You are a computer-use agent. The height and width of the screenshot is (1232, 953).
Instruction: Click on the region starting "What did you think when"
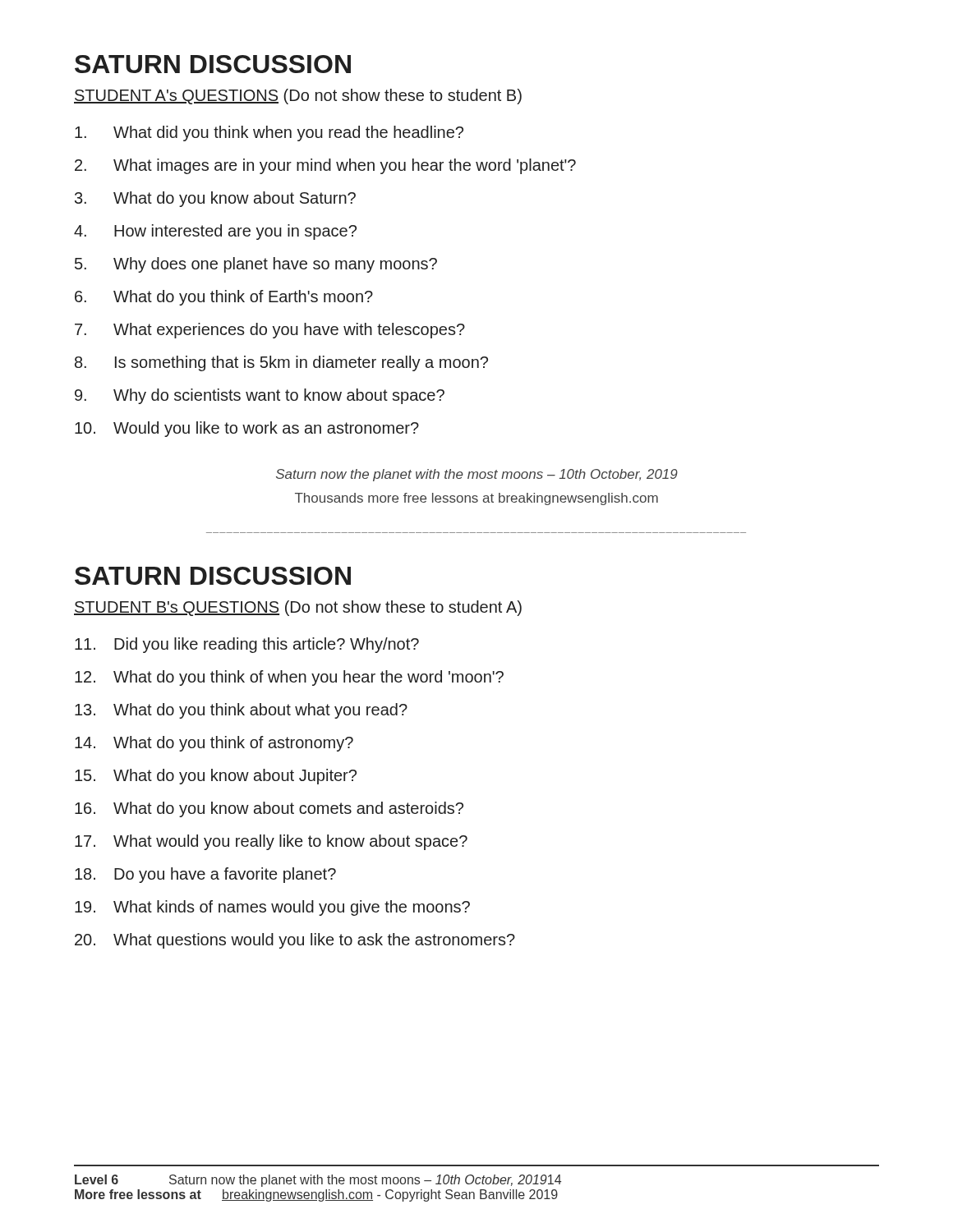click(x=269, y=133)
